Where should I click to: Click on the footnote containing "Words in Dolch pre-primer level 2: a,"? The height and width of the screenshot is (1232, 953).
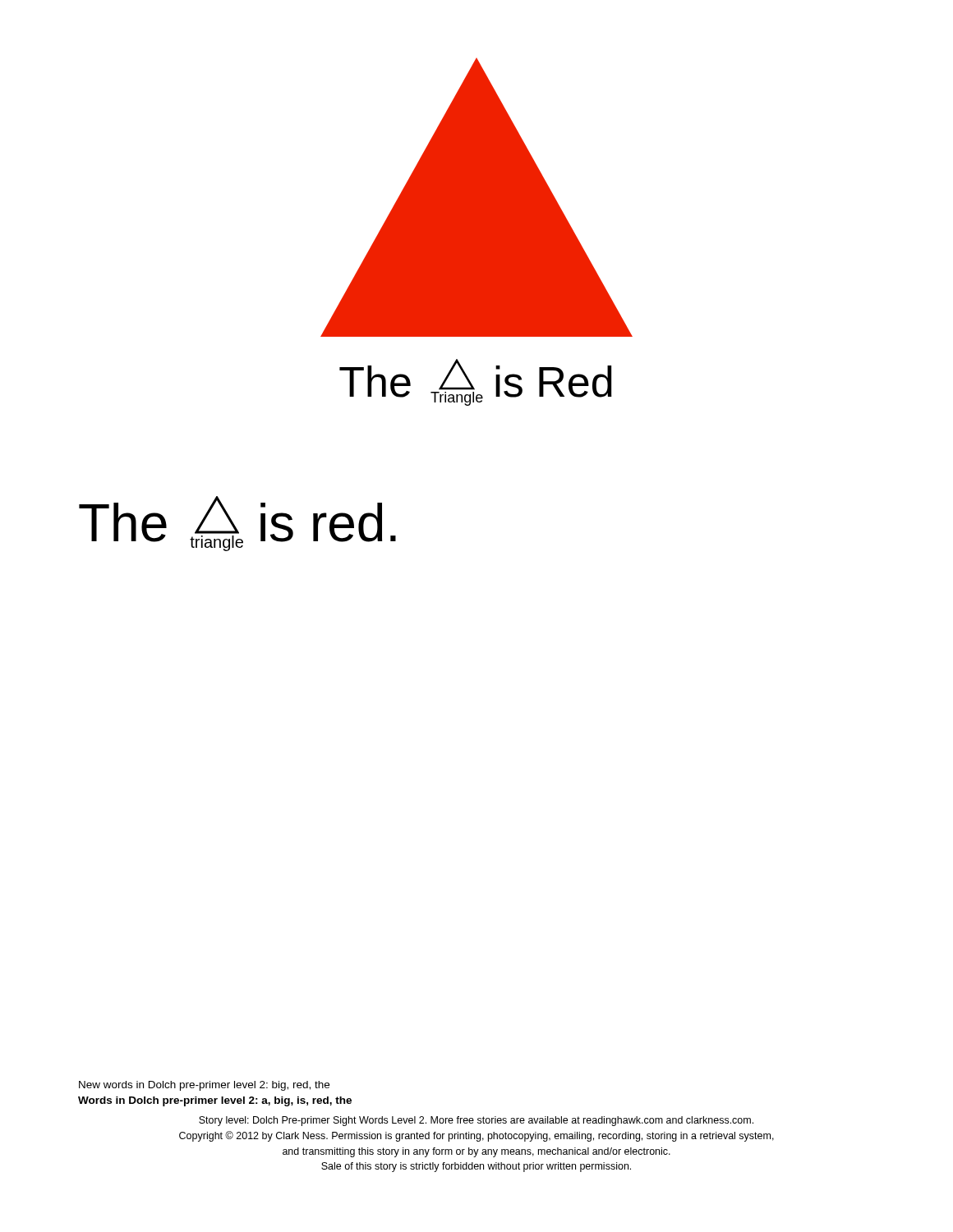215,1100
